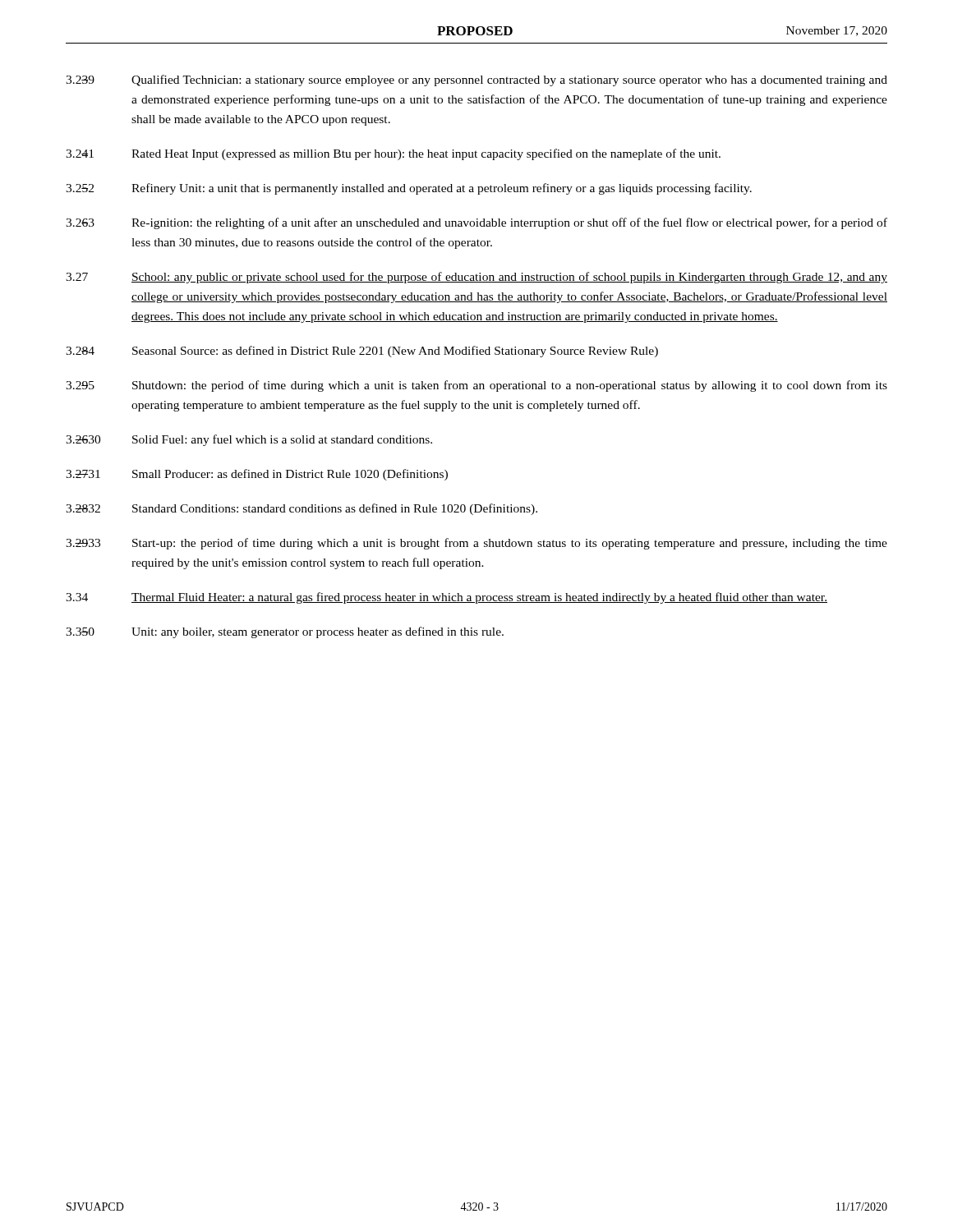Screen dimensions: 1232x953
Task: Click on the list item containing "3.350 Unit: any boiler,"
Action: click(476, 632)
